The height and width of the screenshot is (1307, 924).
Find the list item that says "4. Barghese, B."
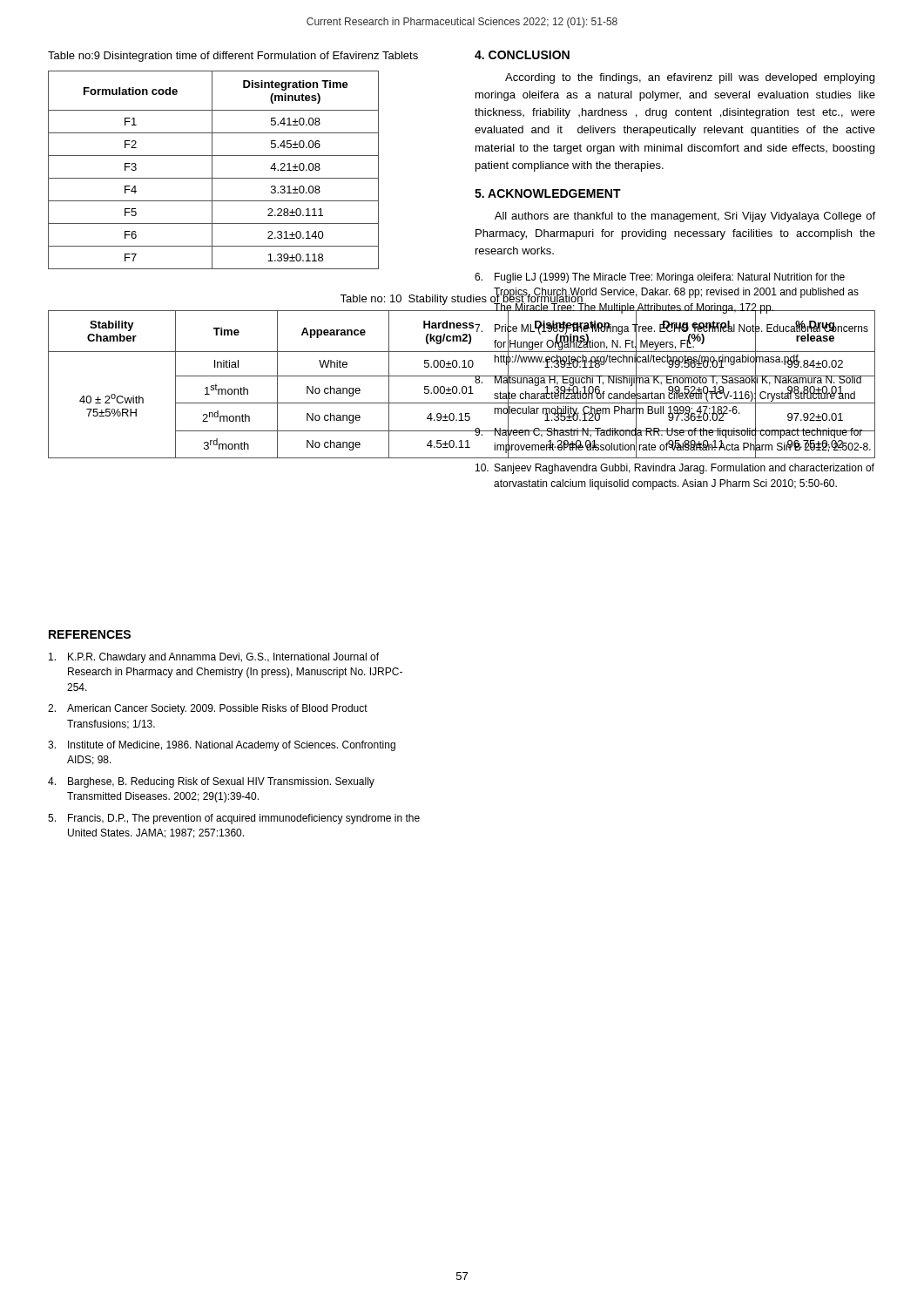(x=235, y=790)
